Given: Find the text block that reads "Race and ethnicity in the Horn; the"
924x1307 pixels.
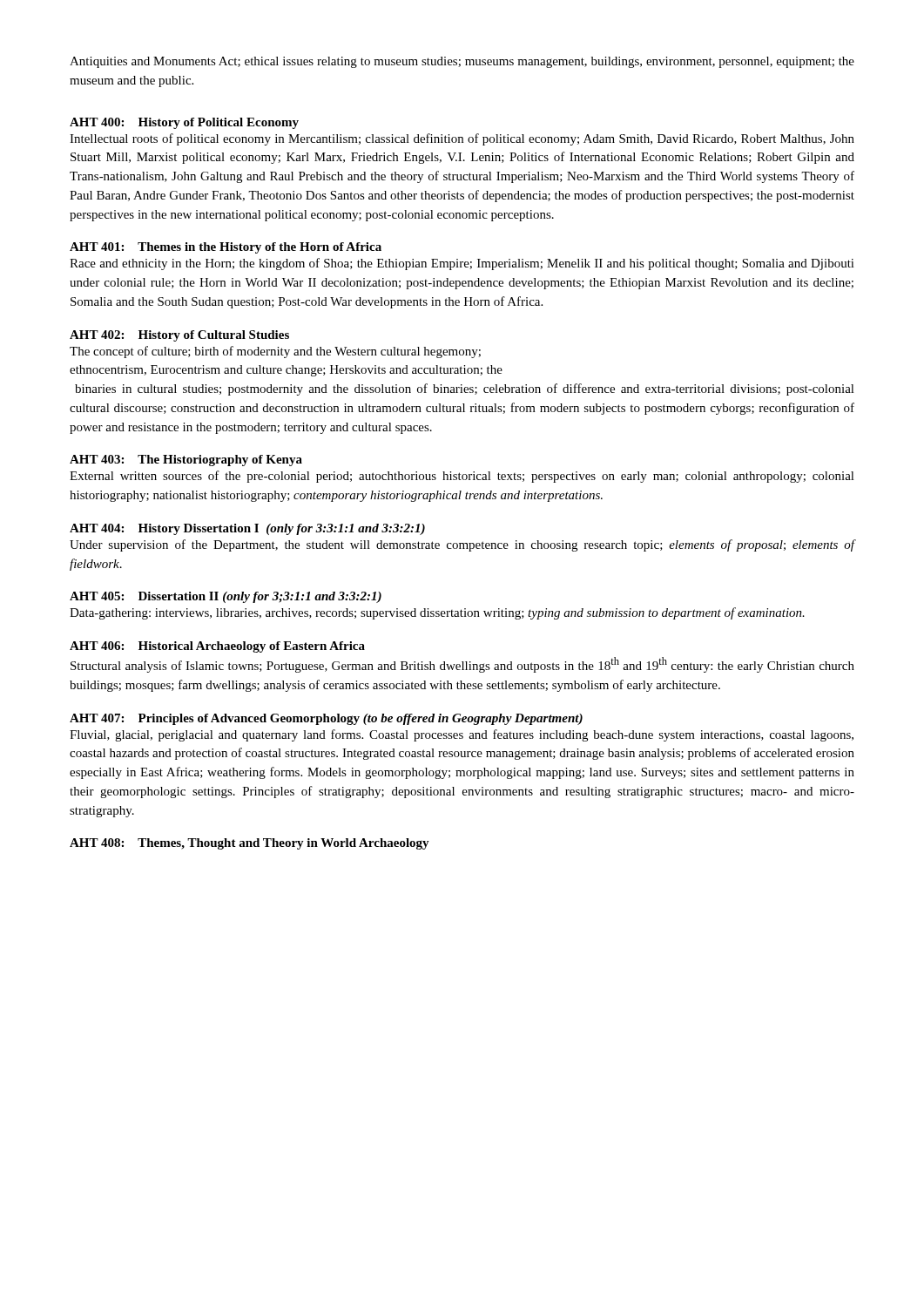Looking at the screenshot, I should 462,282.
